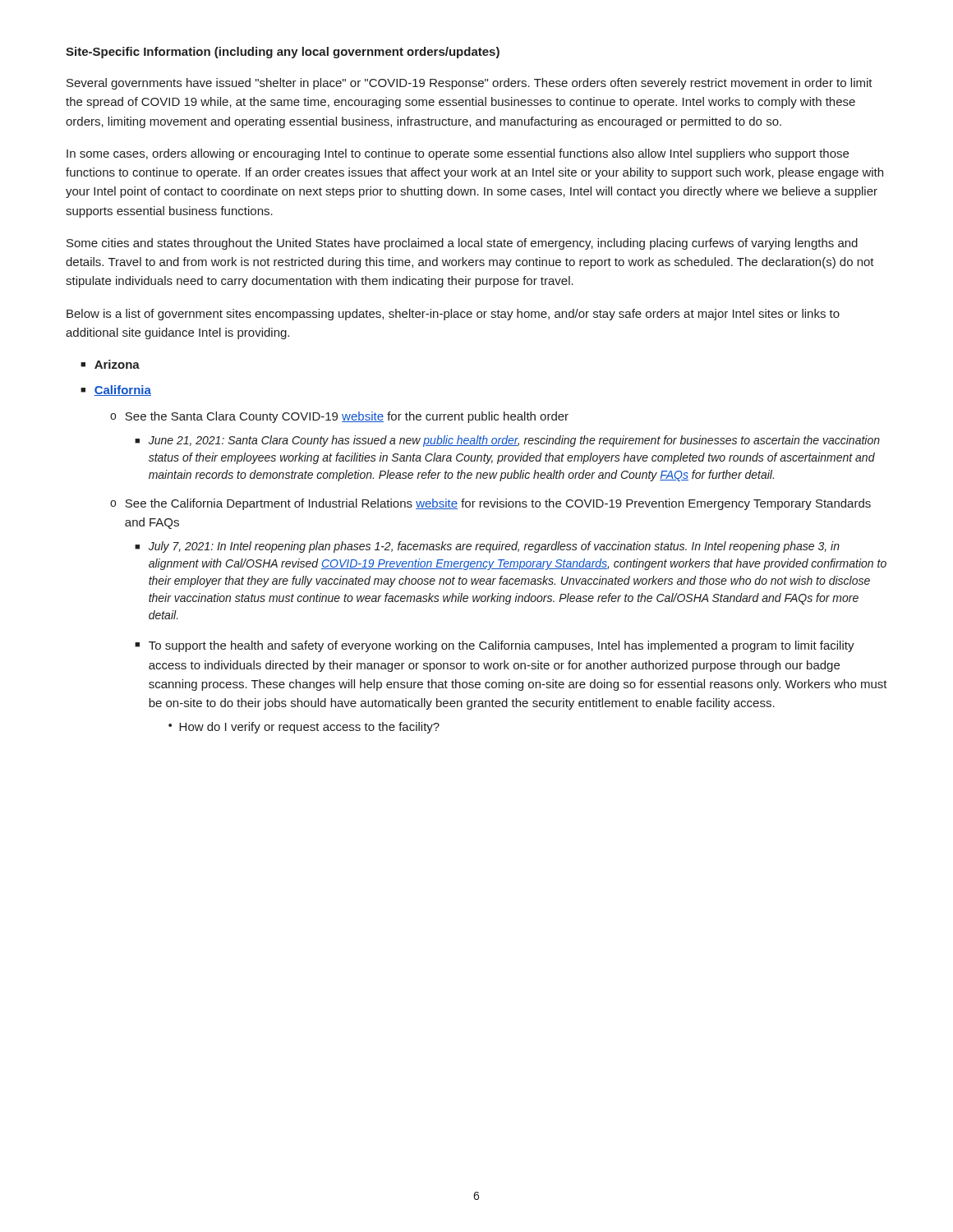The width and height of the screenshot is (953, 1232).
Task: Click the passage that begins "■ June 21,"
Action: (511, 458)
